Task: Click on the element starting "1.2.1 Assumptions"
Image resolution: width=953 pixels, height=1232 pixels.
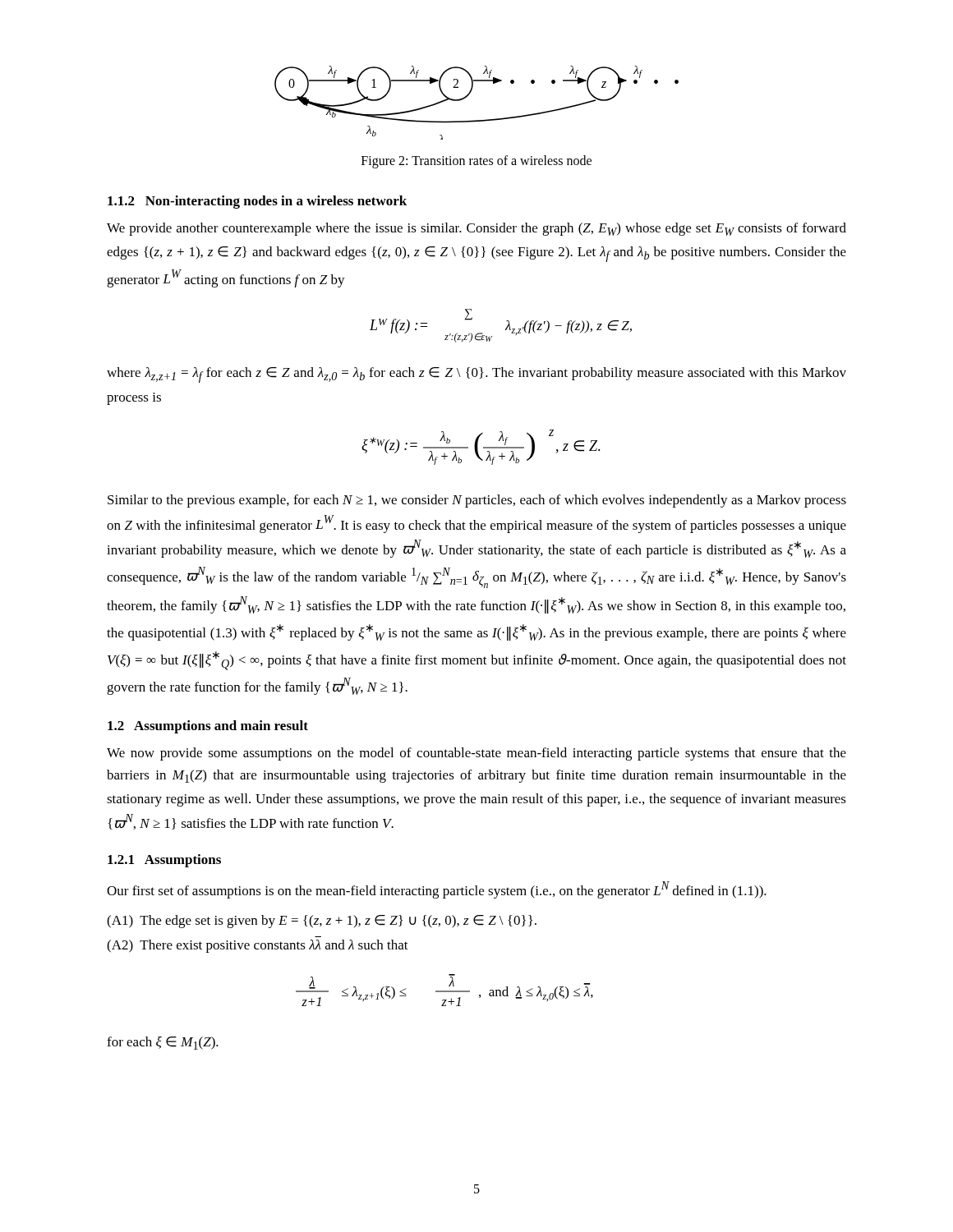Action: (164, 860)
